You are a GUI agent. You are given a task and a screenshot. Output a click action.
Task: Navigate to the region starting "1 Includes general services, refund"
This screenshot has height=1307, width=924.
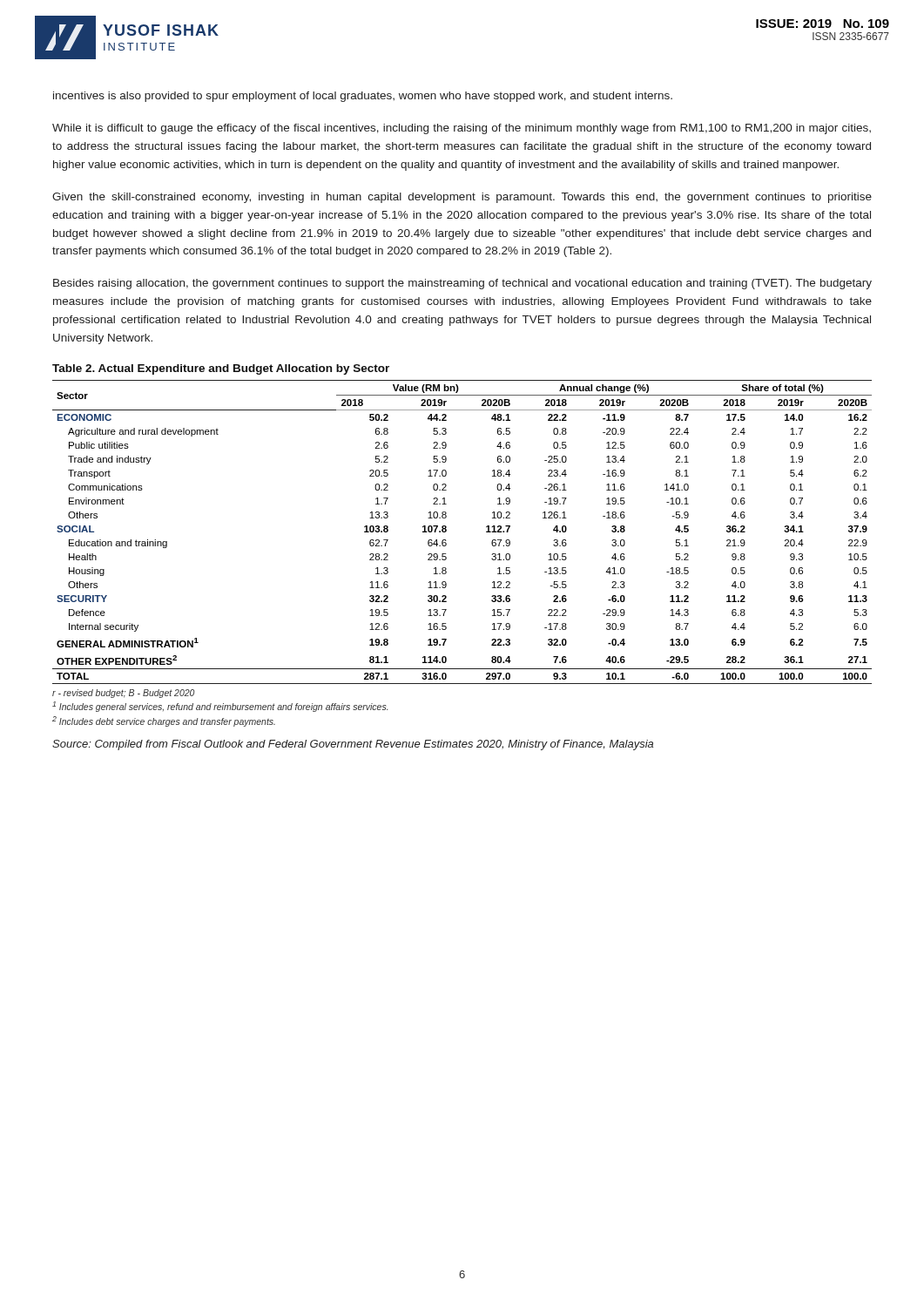click(x=221, y=706)
